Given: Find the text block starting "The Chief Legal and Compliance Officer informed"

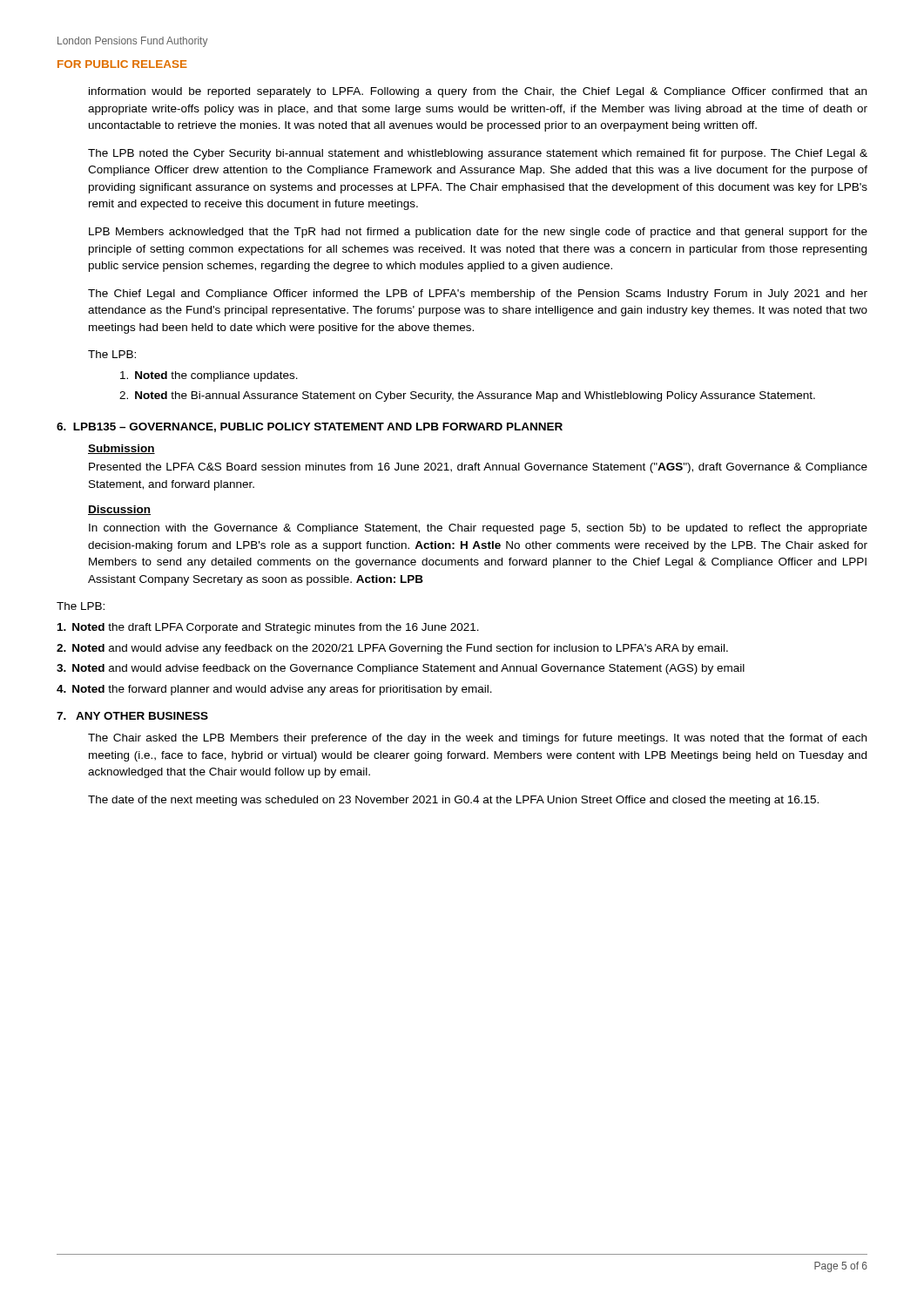Looking at the screenshot, I should 478,310.
